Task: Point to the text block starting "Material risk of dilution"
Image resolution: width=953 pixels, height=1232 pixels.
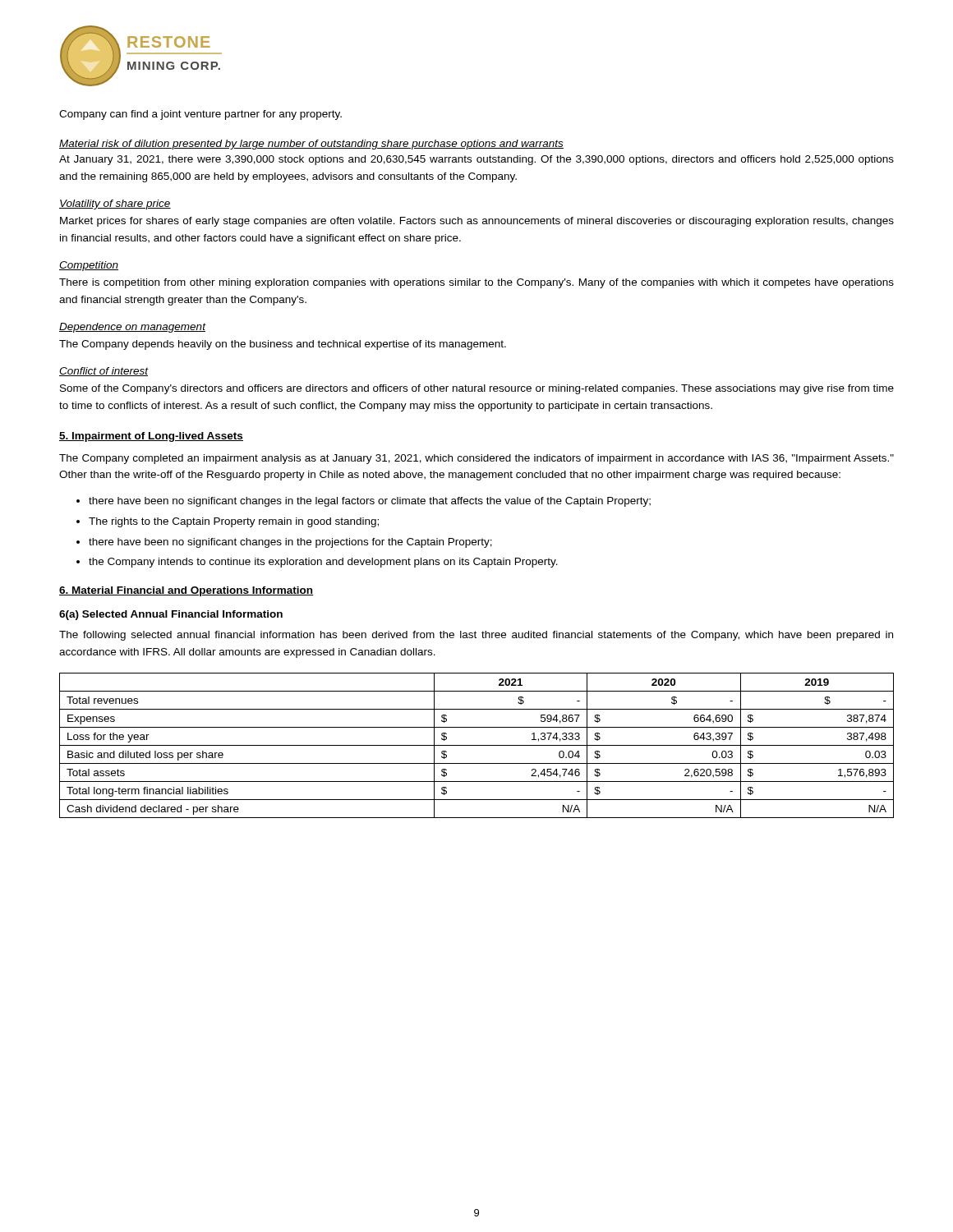Action: 311,144
